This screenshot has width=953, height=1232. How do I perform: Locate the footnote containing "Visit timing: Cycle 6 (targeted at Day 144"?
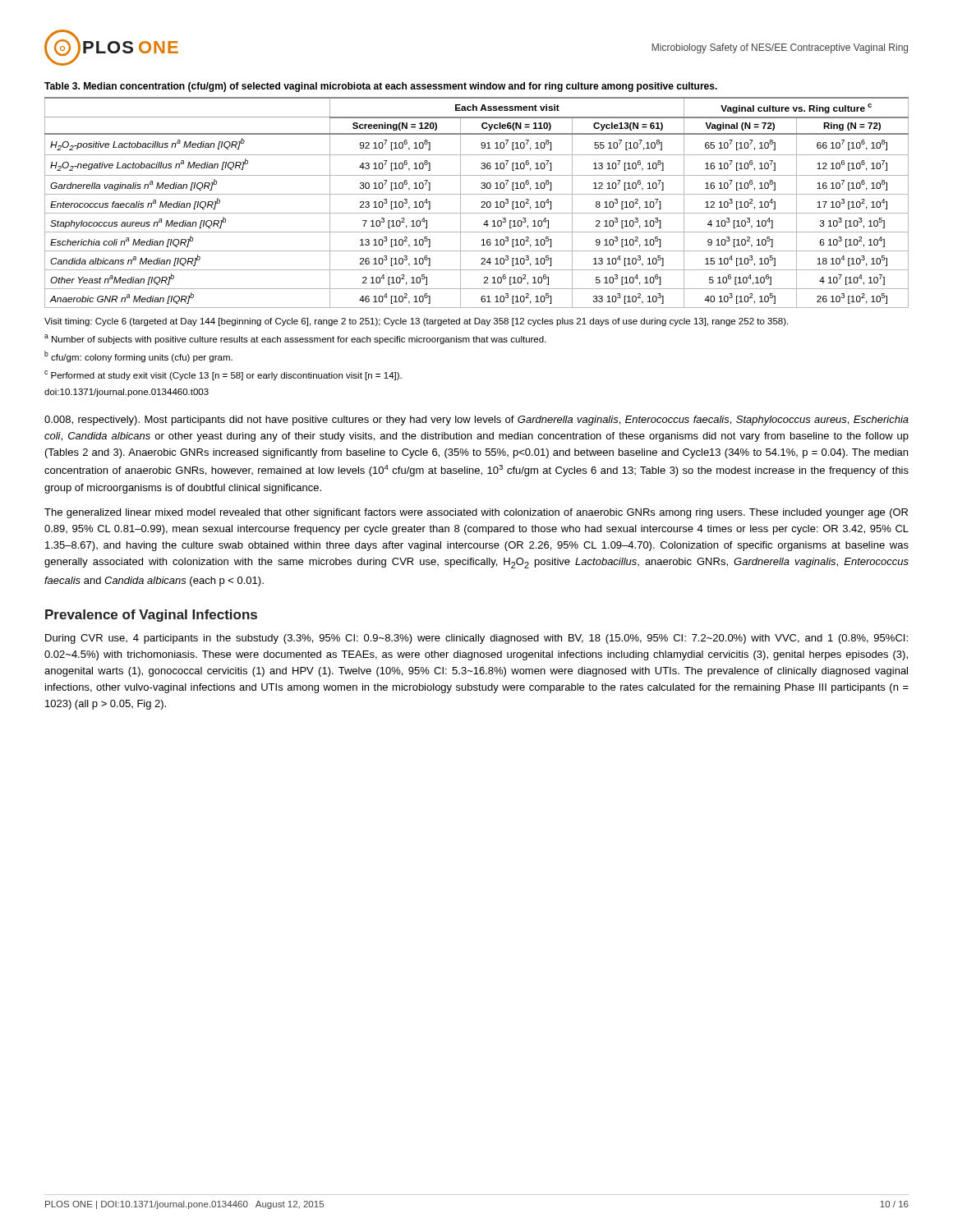point(417,321)
